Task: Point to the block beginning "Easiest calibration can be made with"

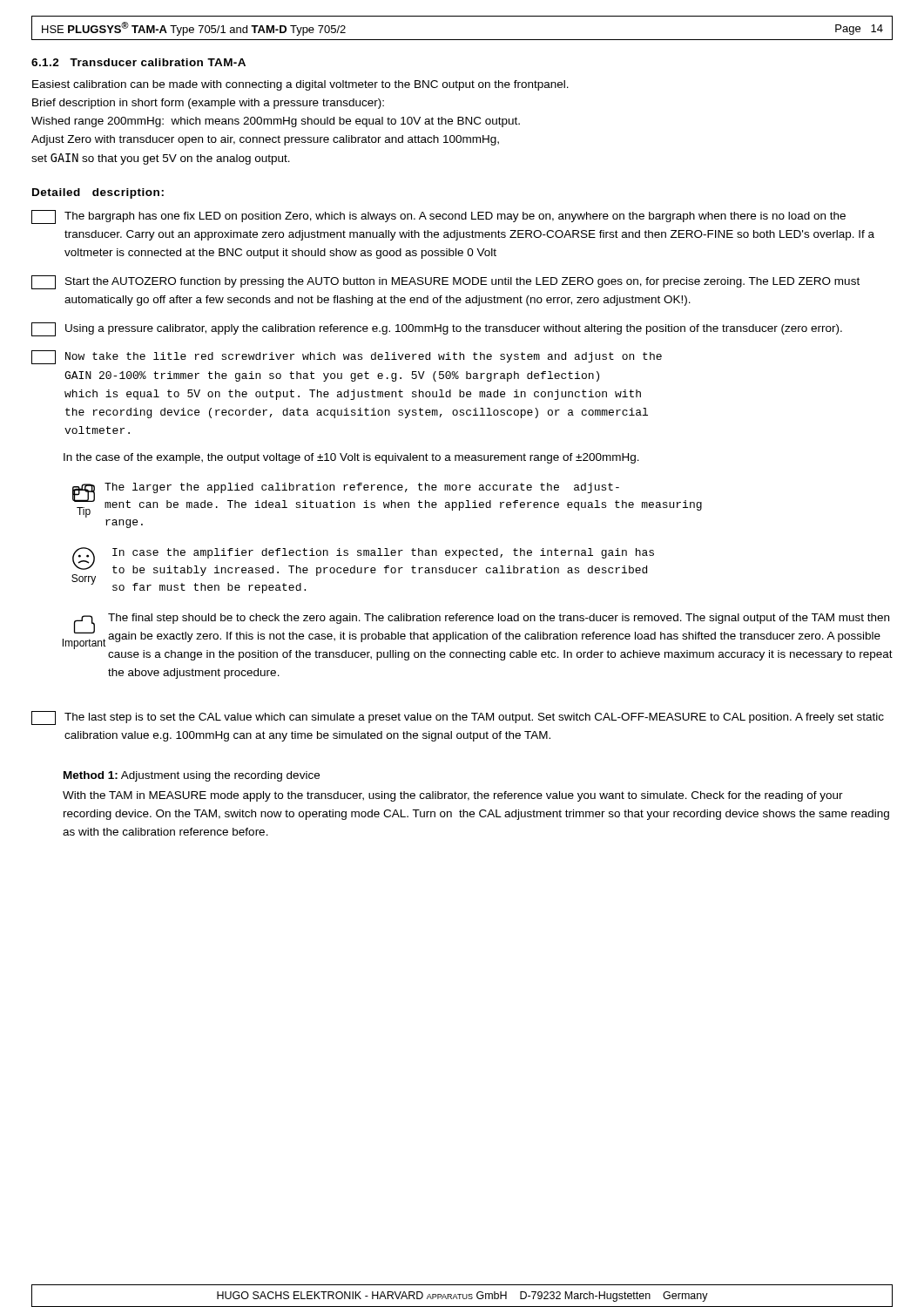Action: [300, 121]
